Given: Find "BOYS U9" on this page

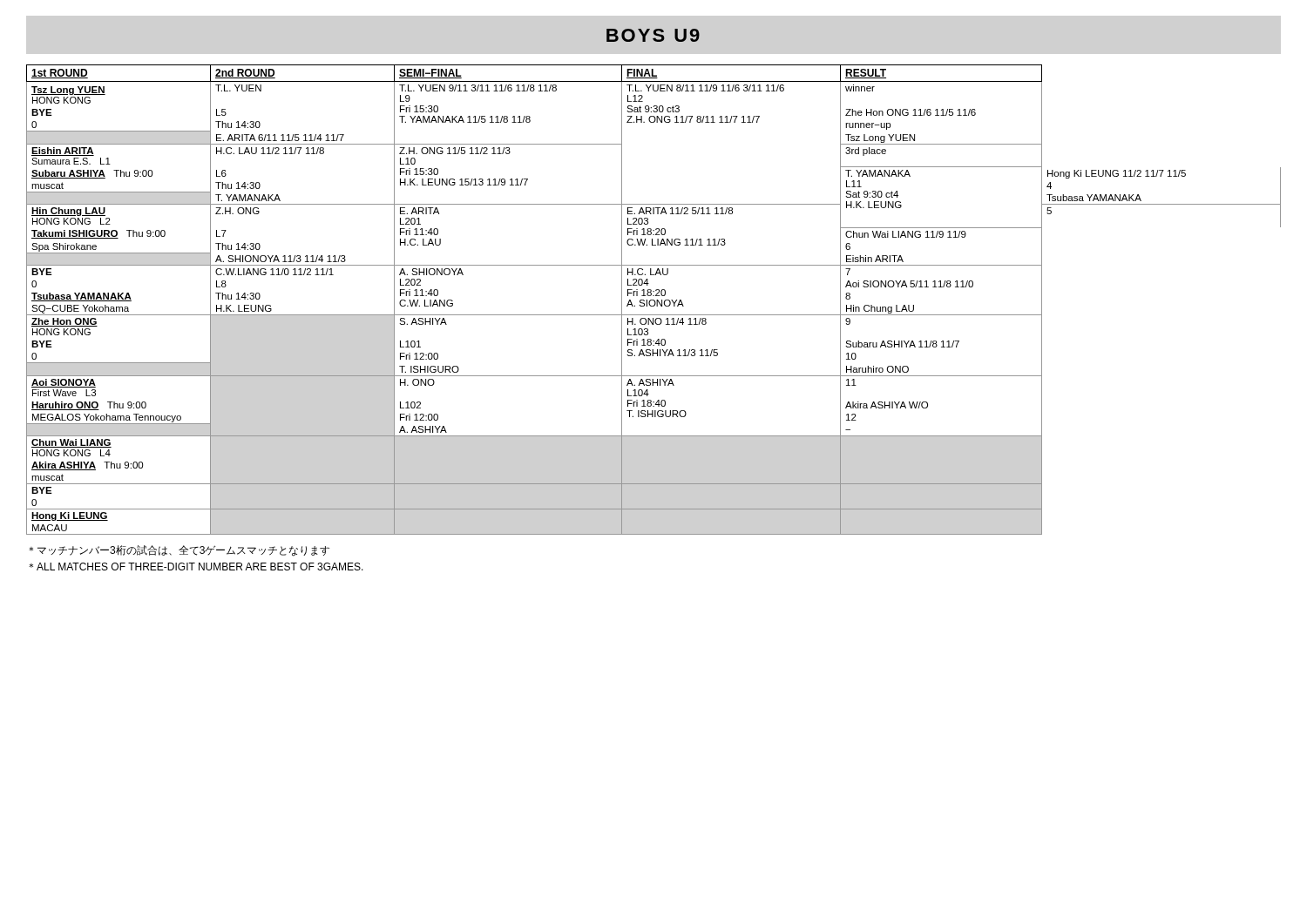Looking at the screenshot, I should (654, 35).
